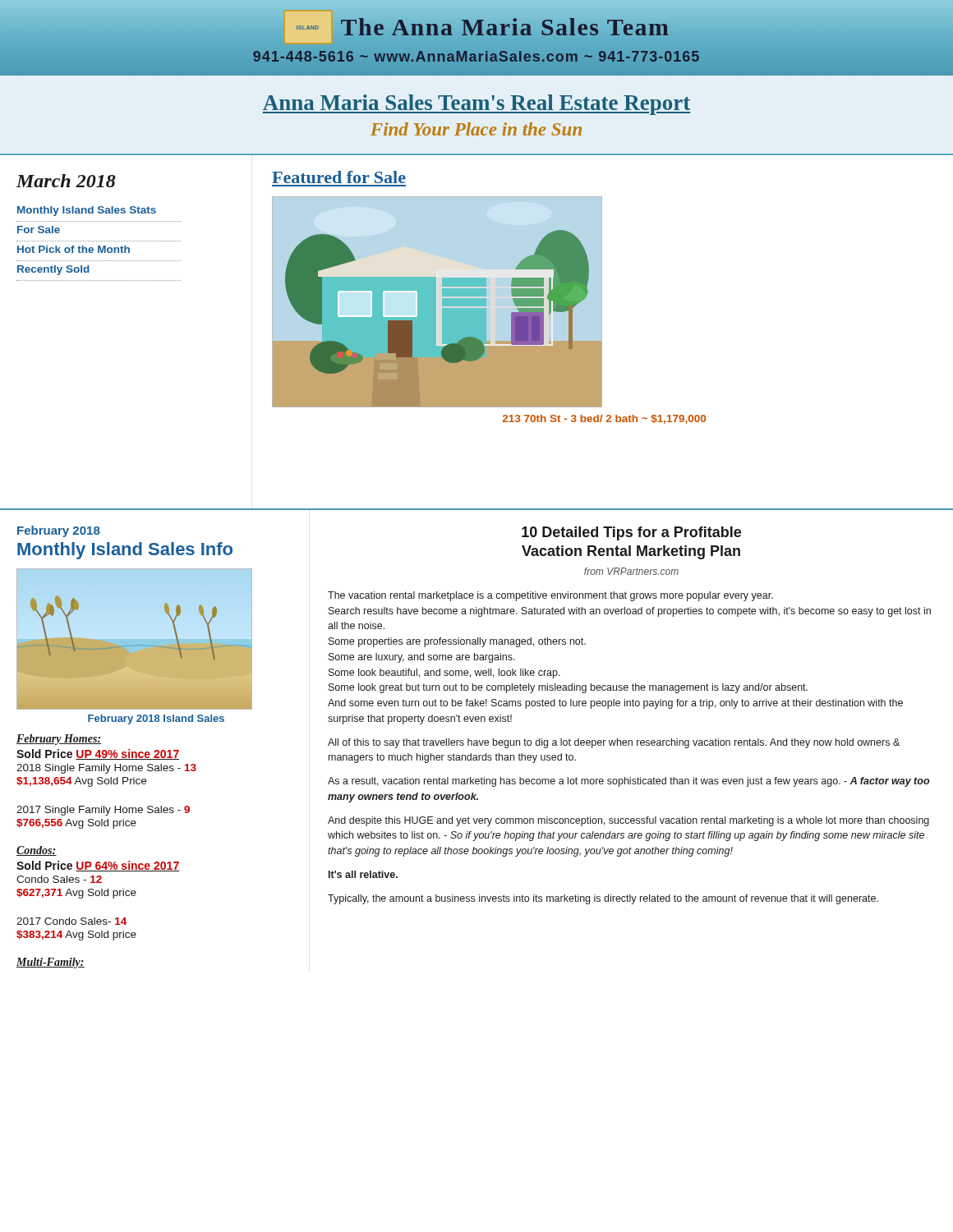Navigate to the text block starting "And despite this HUGE and"
The image size is (953, 1232).
tap(629, 836)
